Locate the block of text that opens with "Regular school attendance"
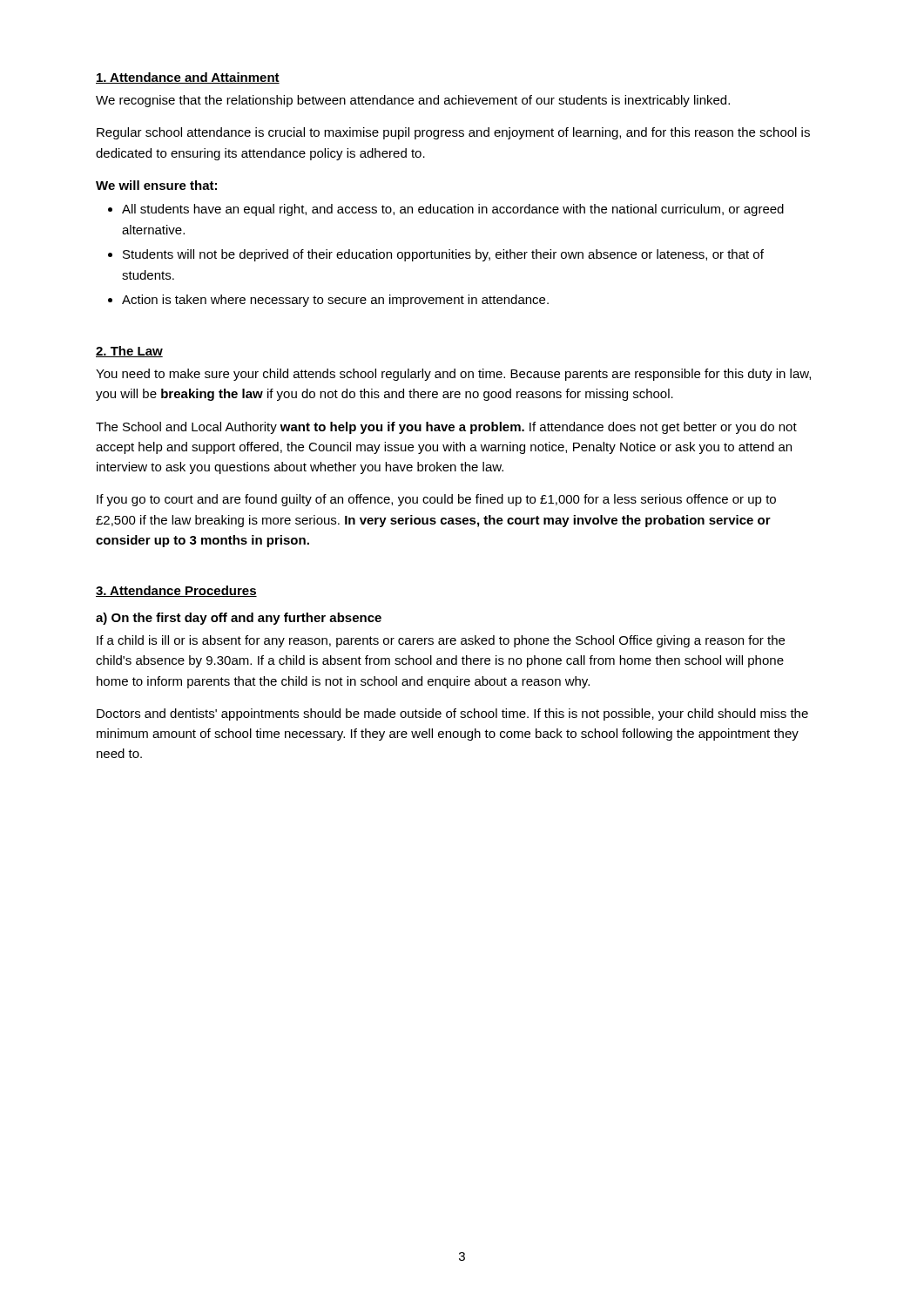Screen dimensions: 1307x924 tap(453, 142)
